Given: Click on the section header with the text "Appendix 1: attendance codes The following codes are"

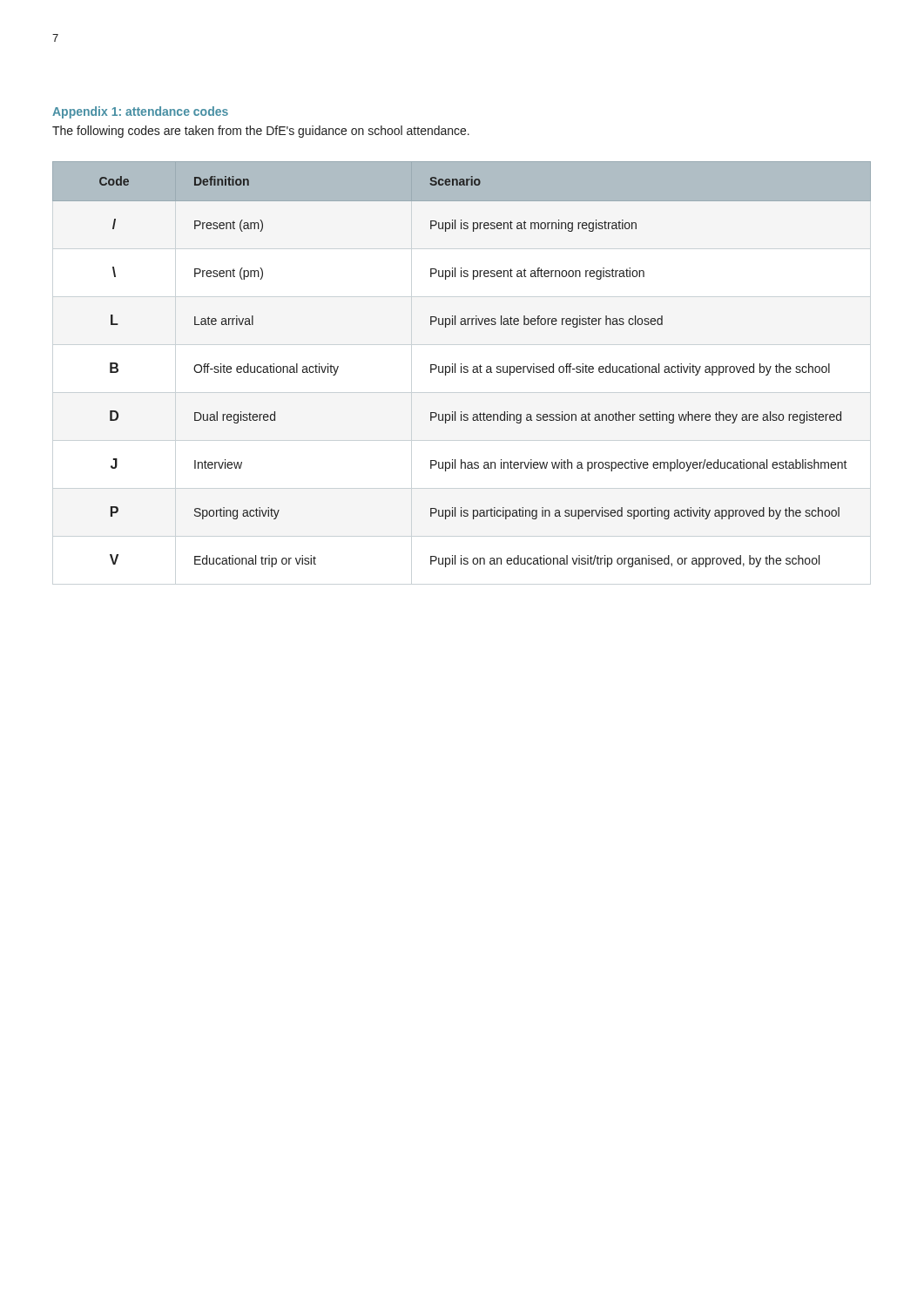Looking at the screenshot, I should [x=261, y=121].
